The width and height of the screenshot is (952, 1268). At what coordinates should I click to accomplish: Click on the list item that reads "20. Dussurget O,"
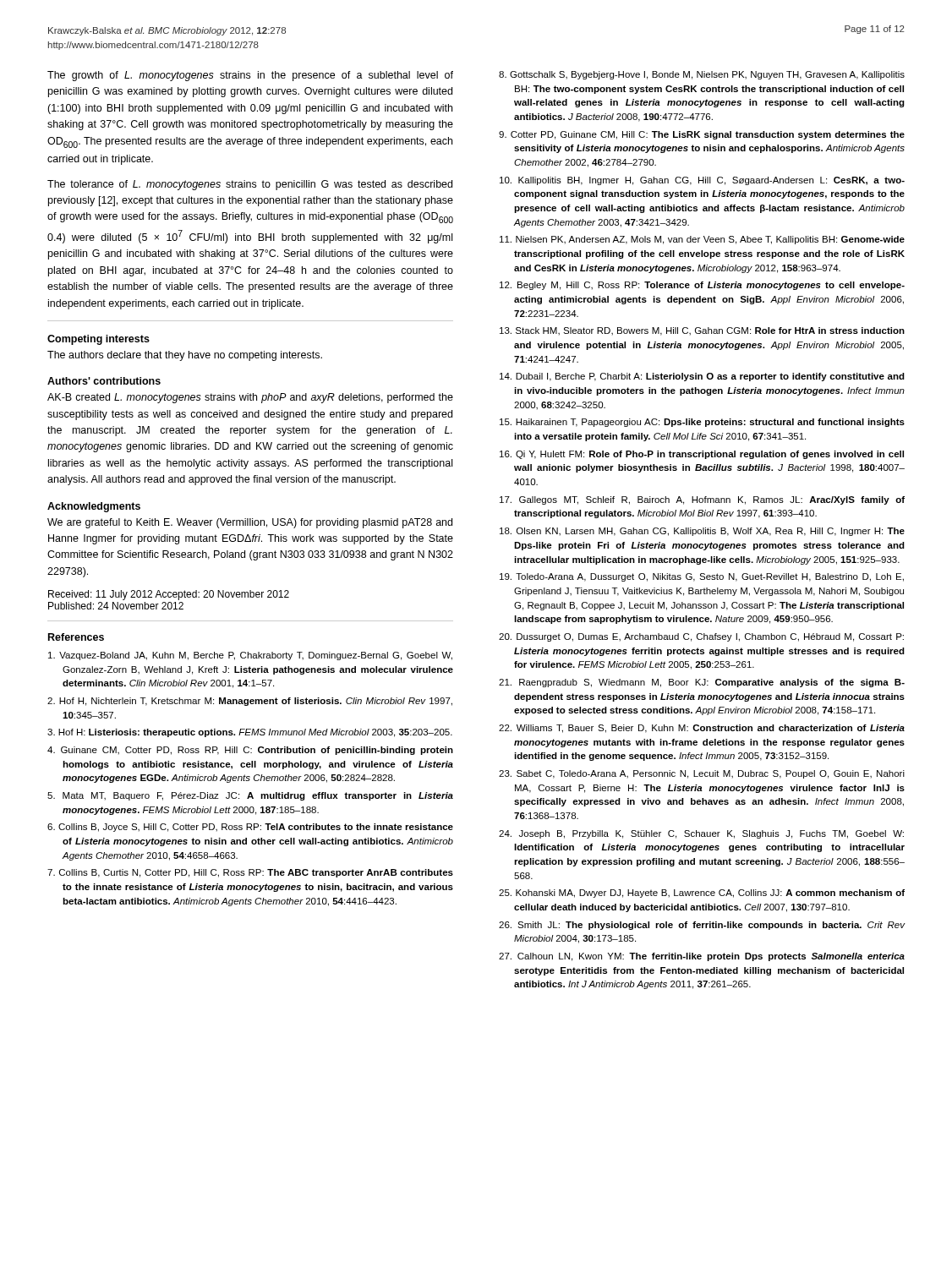[x=702, y=650]
